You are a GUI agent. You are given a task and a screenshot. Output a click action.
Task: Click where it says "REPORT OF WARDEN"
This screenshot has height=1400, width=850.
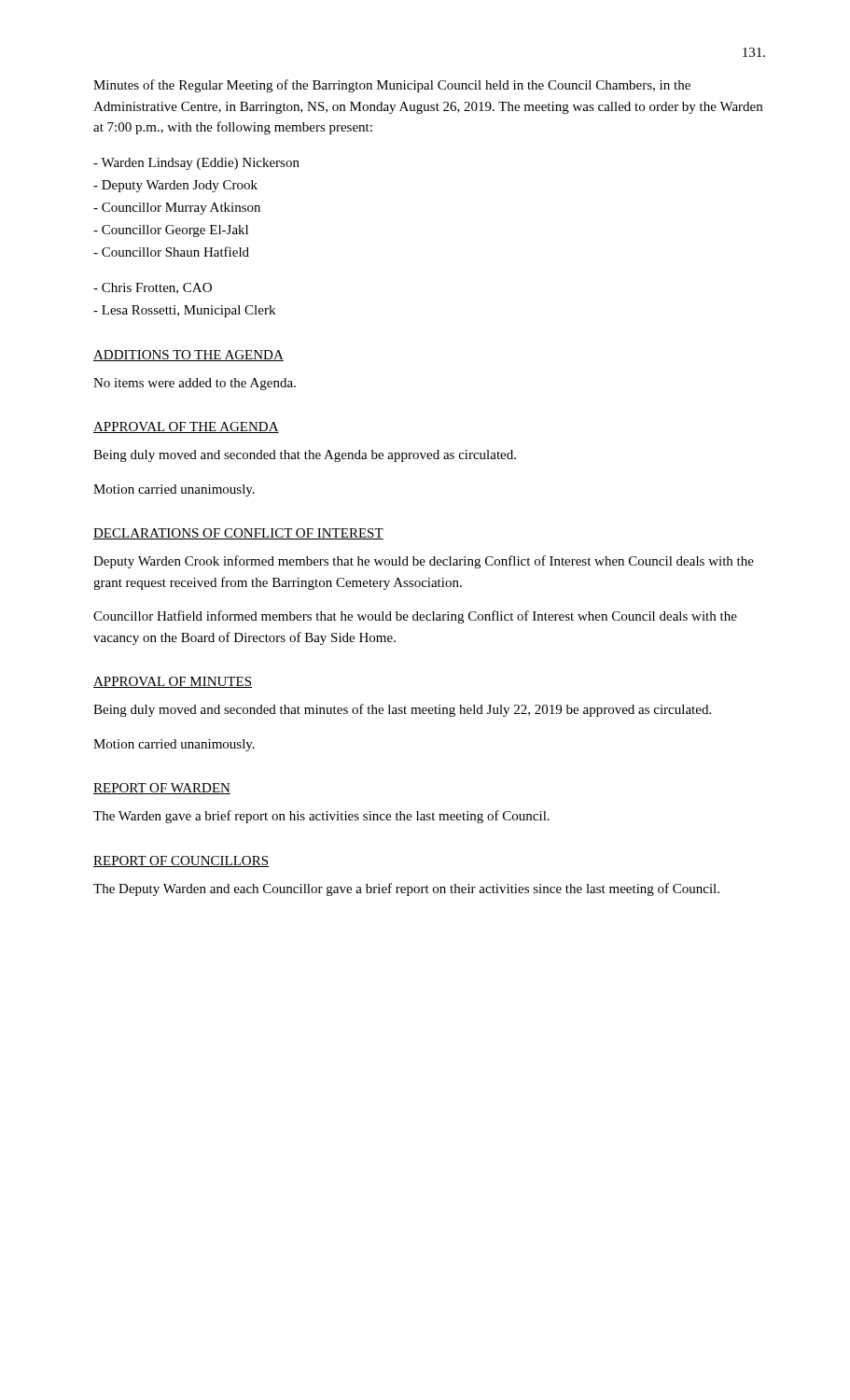click(x=162, y=788)
